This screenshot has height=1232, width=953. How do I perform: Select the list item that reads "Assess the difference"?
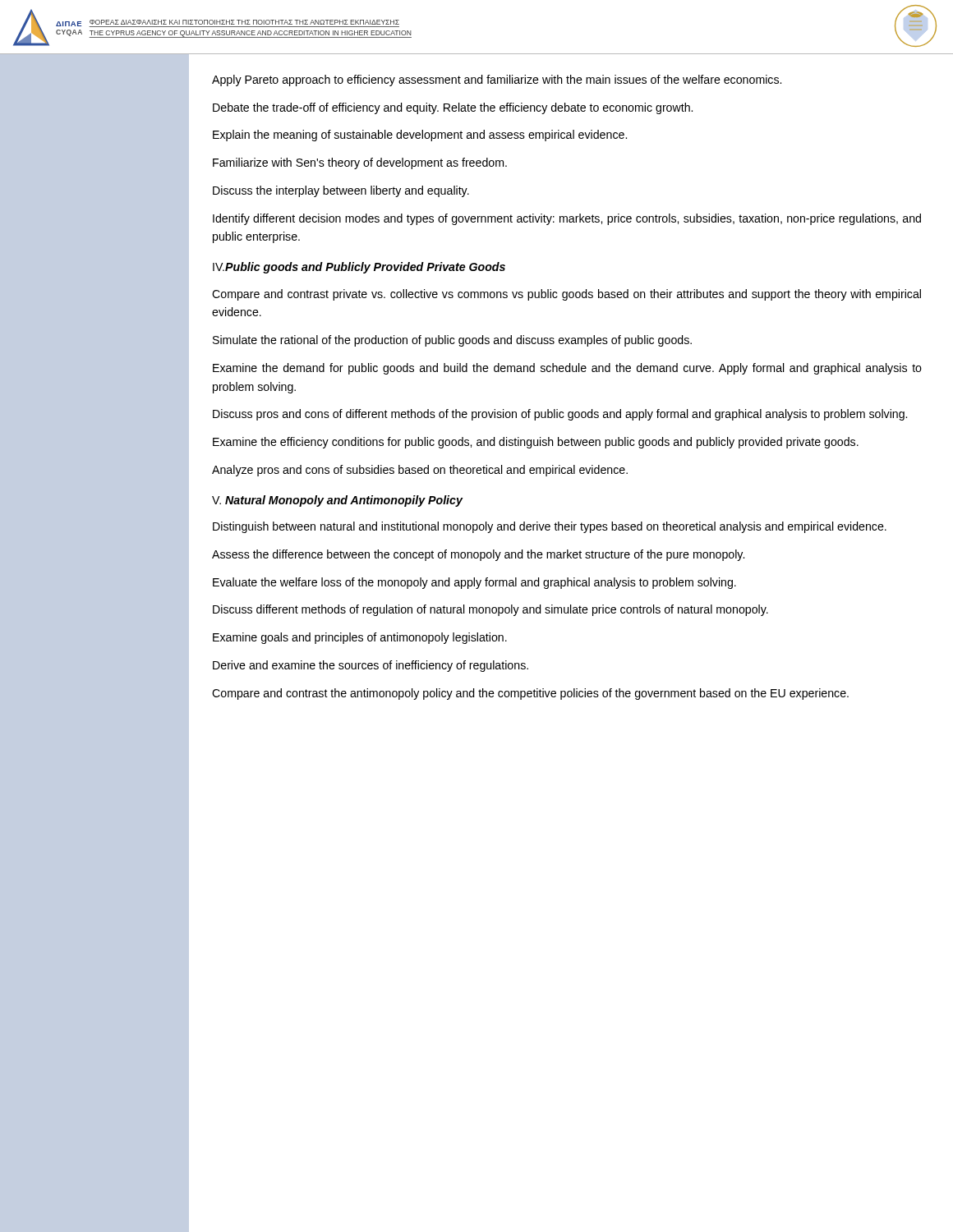tap(479, 554)
